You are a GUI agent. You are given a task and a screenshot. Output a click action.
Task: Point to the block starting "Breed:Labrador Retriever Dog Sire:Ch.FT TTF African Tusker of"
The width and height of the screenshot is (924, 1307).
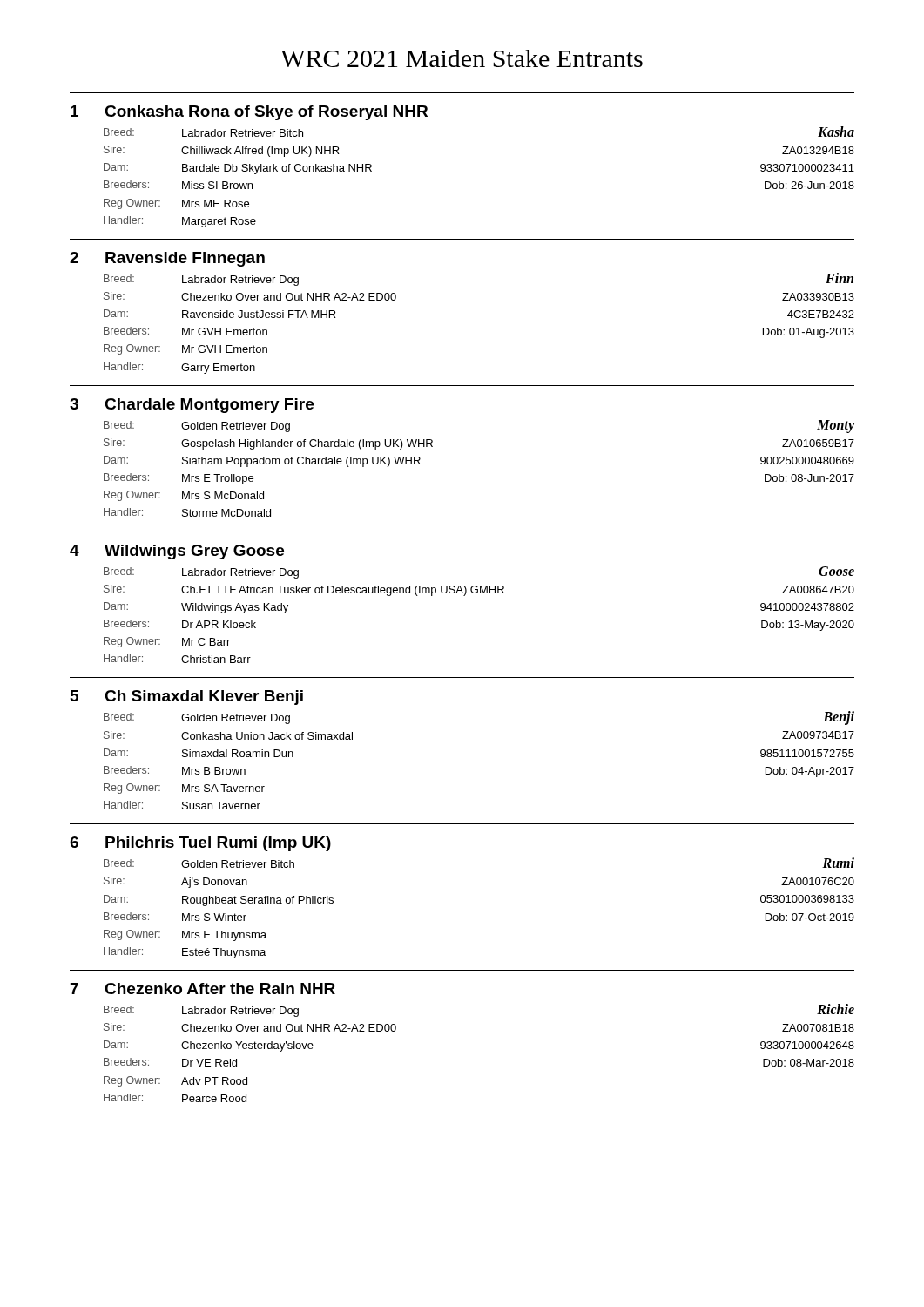point(116,572)
